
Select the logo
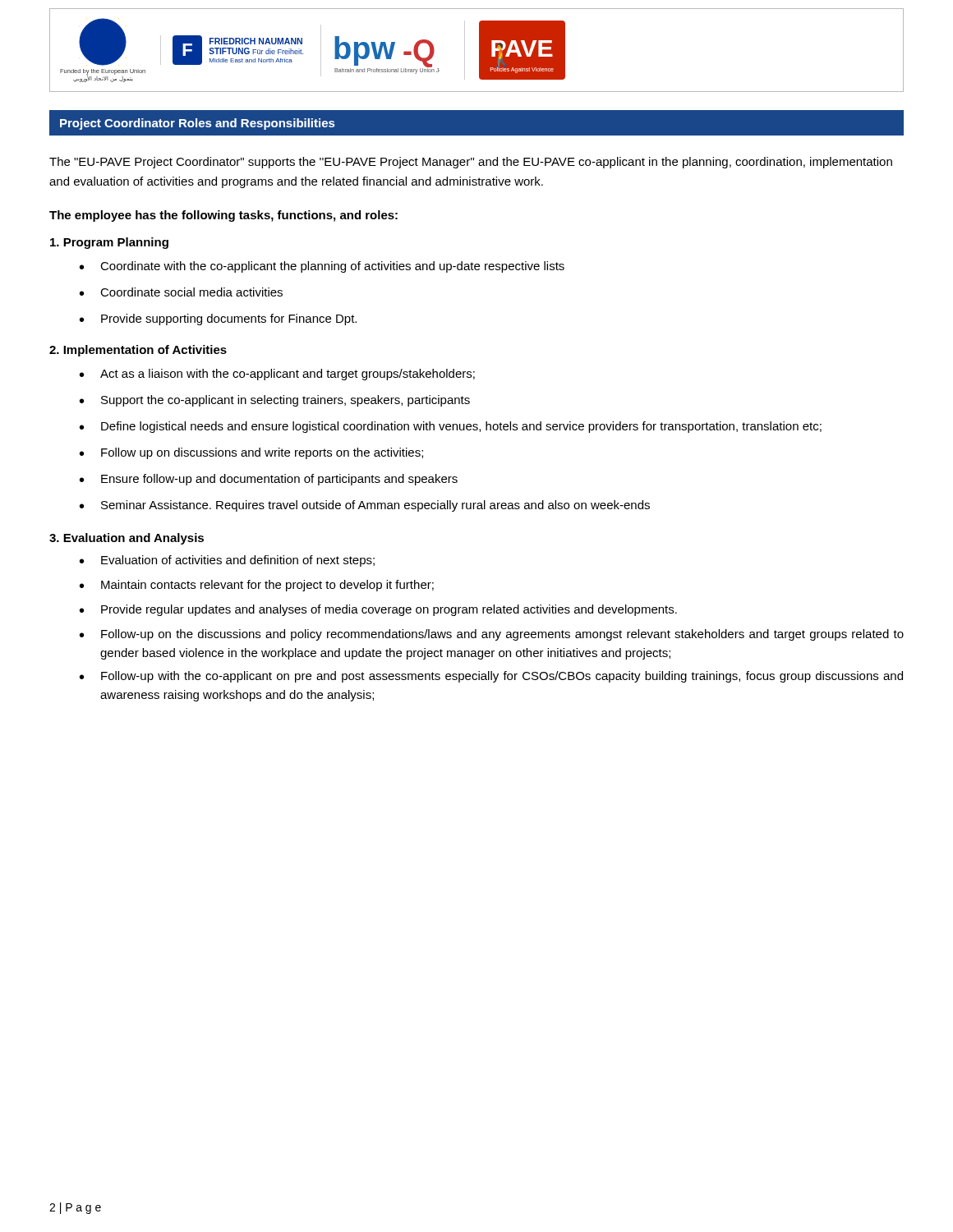476,50
